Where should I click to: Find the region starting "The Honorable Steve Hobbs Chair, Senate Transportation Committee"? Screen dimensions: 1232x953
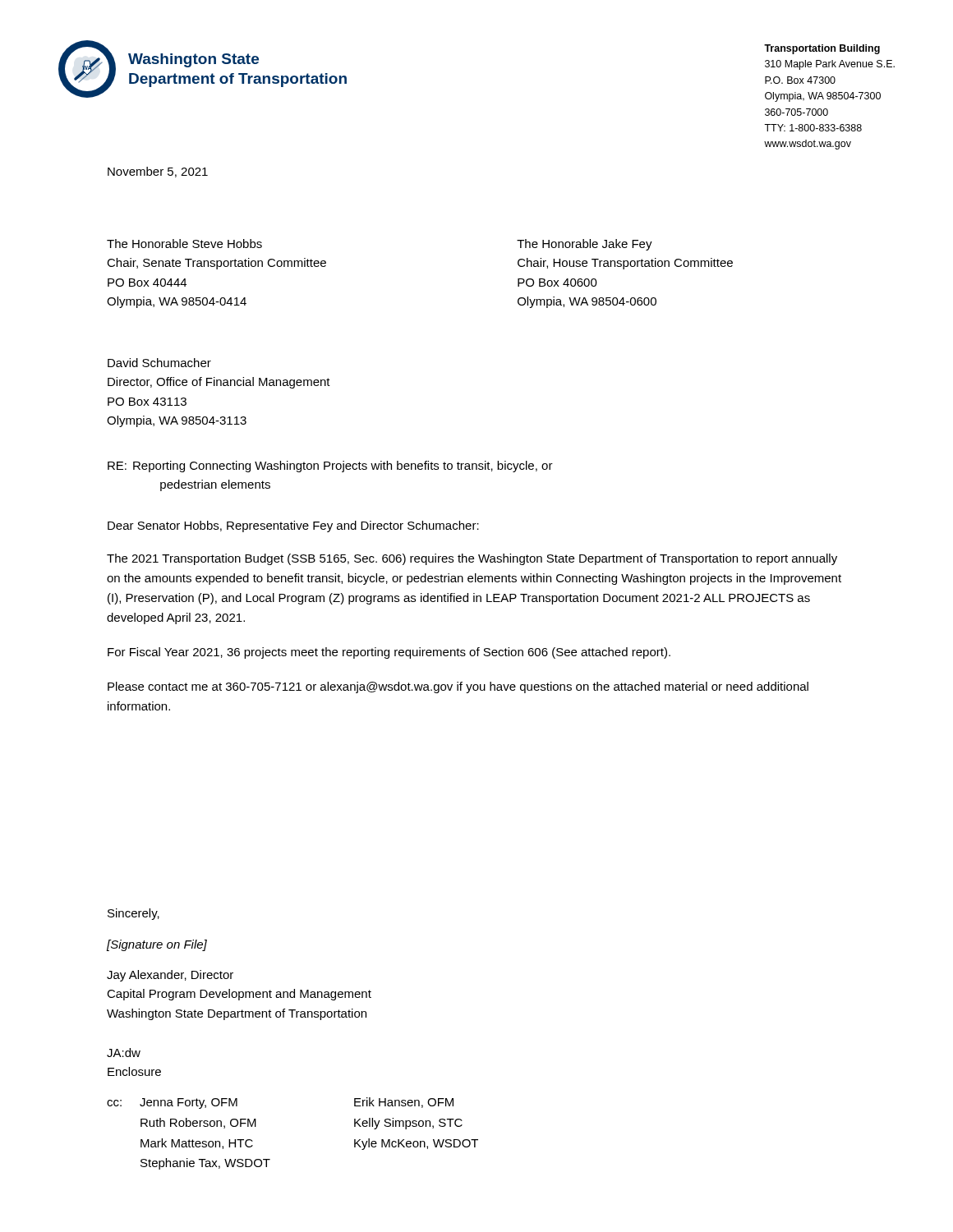(217, 272)
